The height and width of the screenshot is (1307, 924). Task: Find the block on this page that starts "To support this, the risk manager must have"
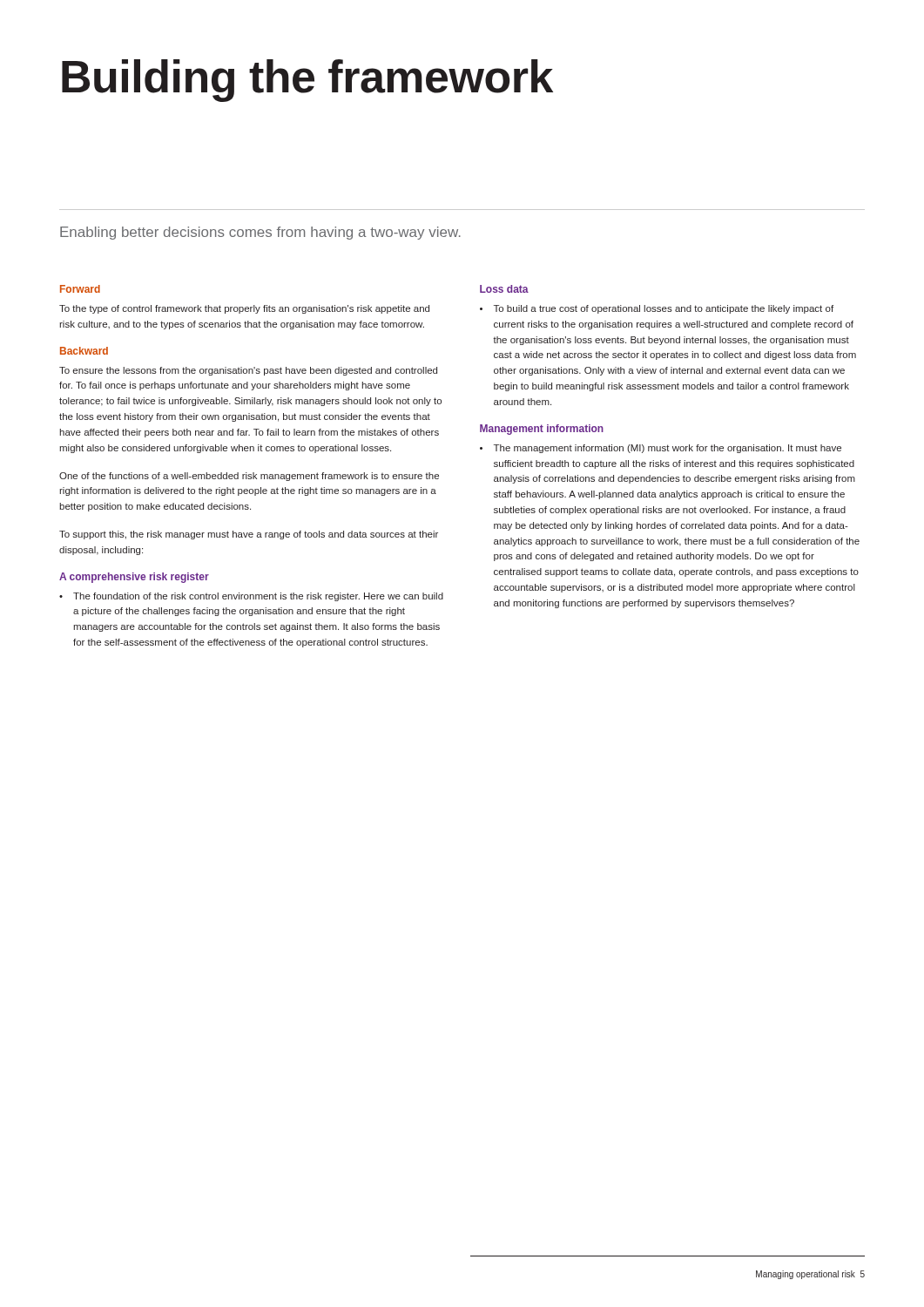[x=252, y=543]
